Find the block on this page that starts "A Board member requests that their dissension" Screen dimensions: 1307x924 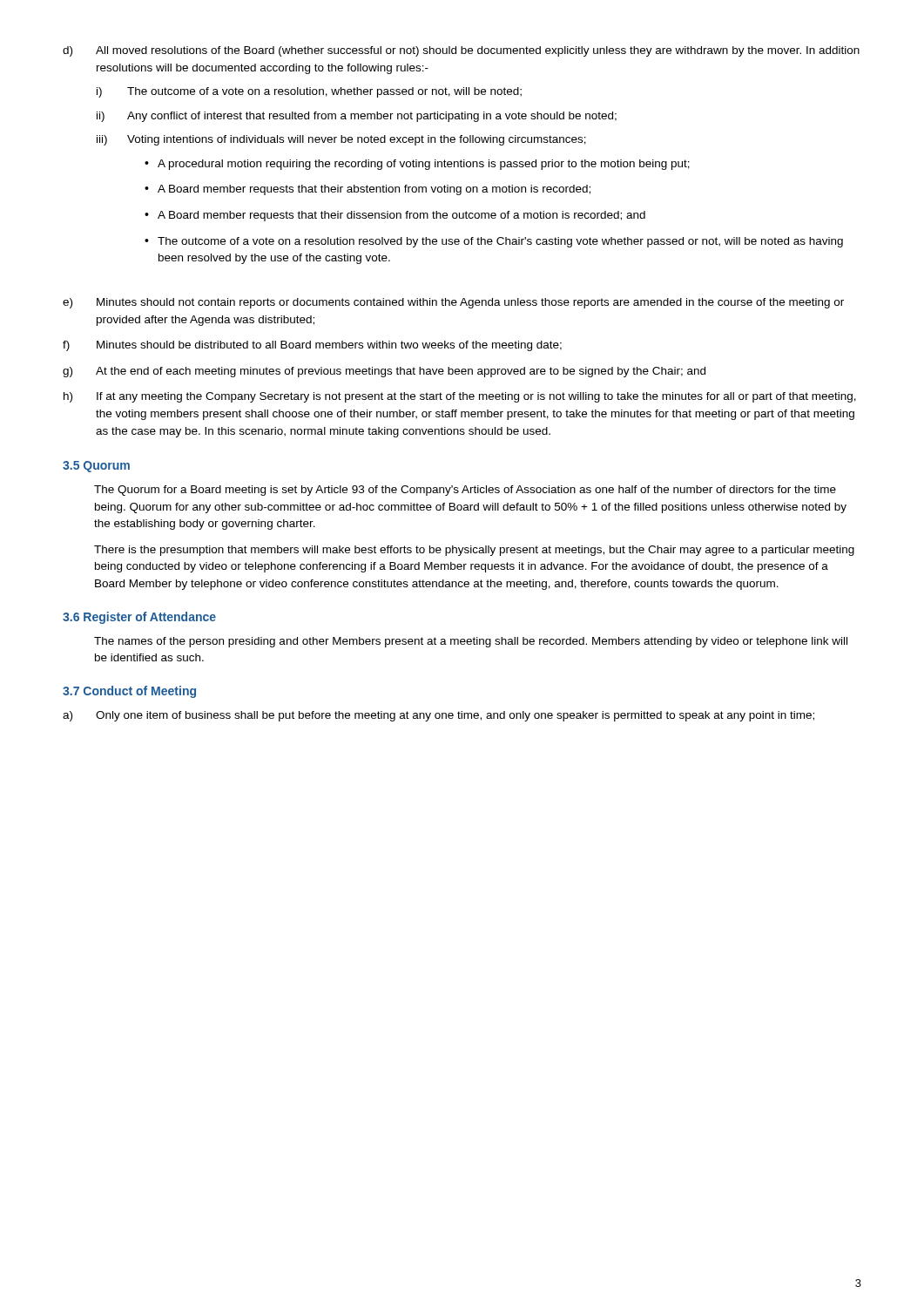point(402,215)
